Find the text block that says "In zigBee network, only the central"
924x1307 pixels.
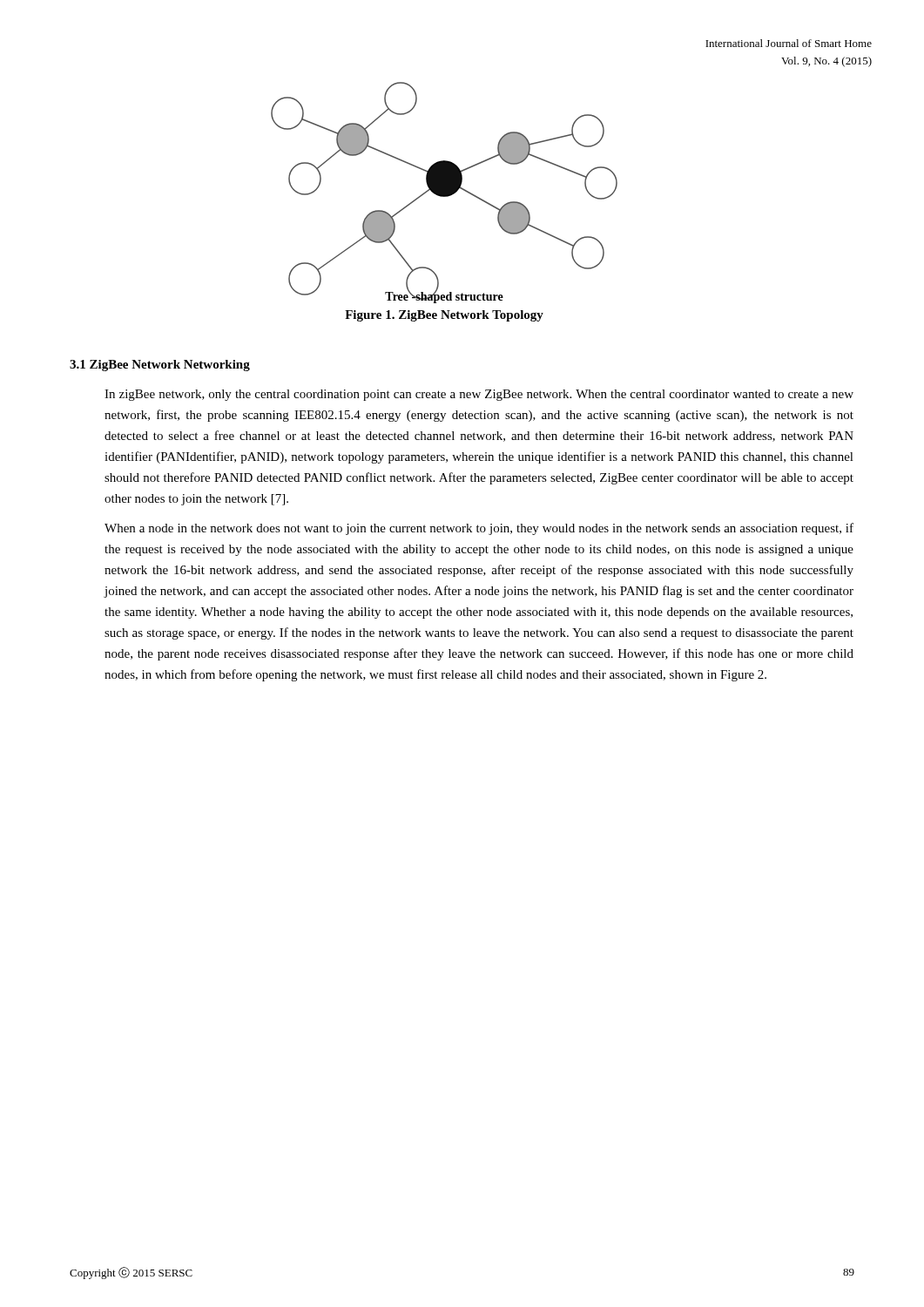(479, 534)
